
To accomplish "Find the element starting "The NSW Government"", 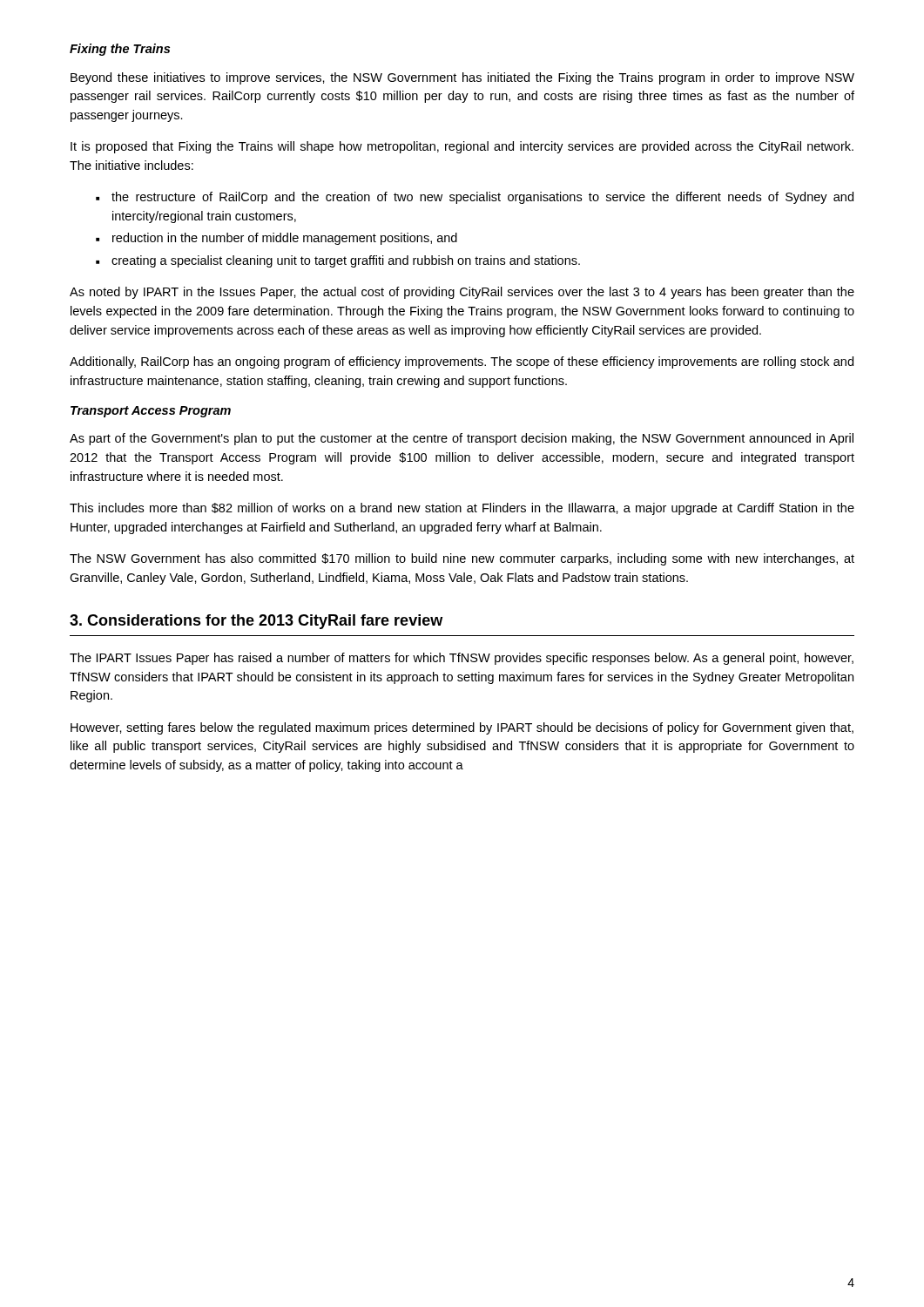I will [x=462, y=569].
